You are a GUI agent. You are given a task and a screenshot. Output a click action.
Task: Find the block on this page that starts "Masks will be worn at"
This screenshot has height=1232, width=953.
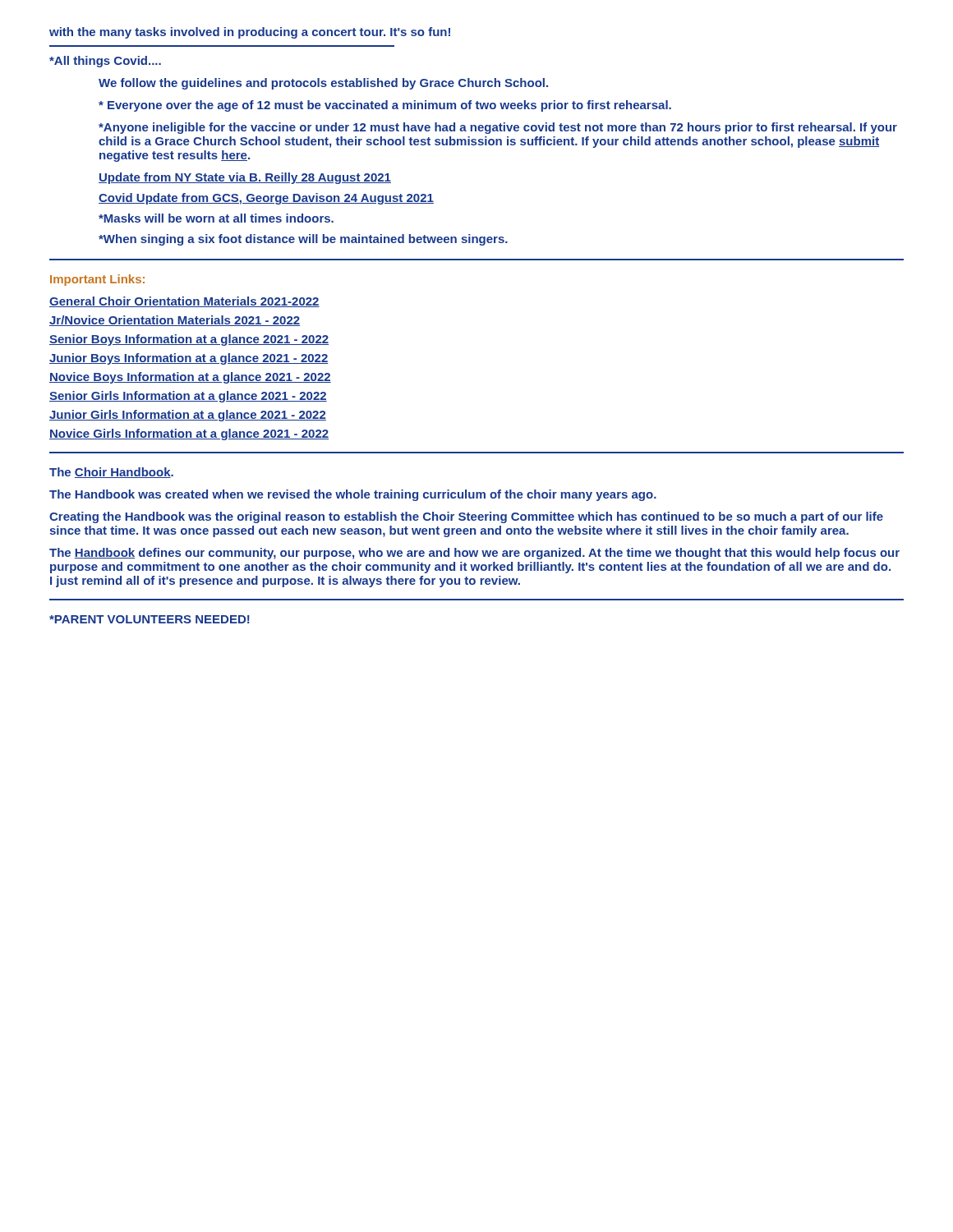coord(216,218)
